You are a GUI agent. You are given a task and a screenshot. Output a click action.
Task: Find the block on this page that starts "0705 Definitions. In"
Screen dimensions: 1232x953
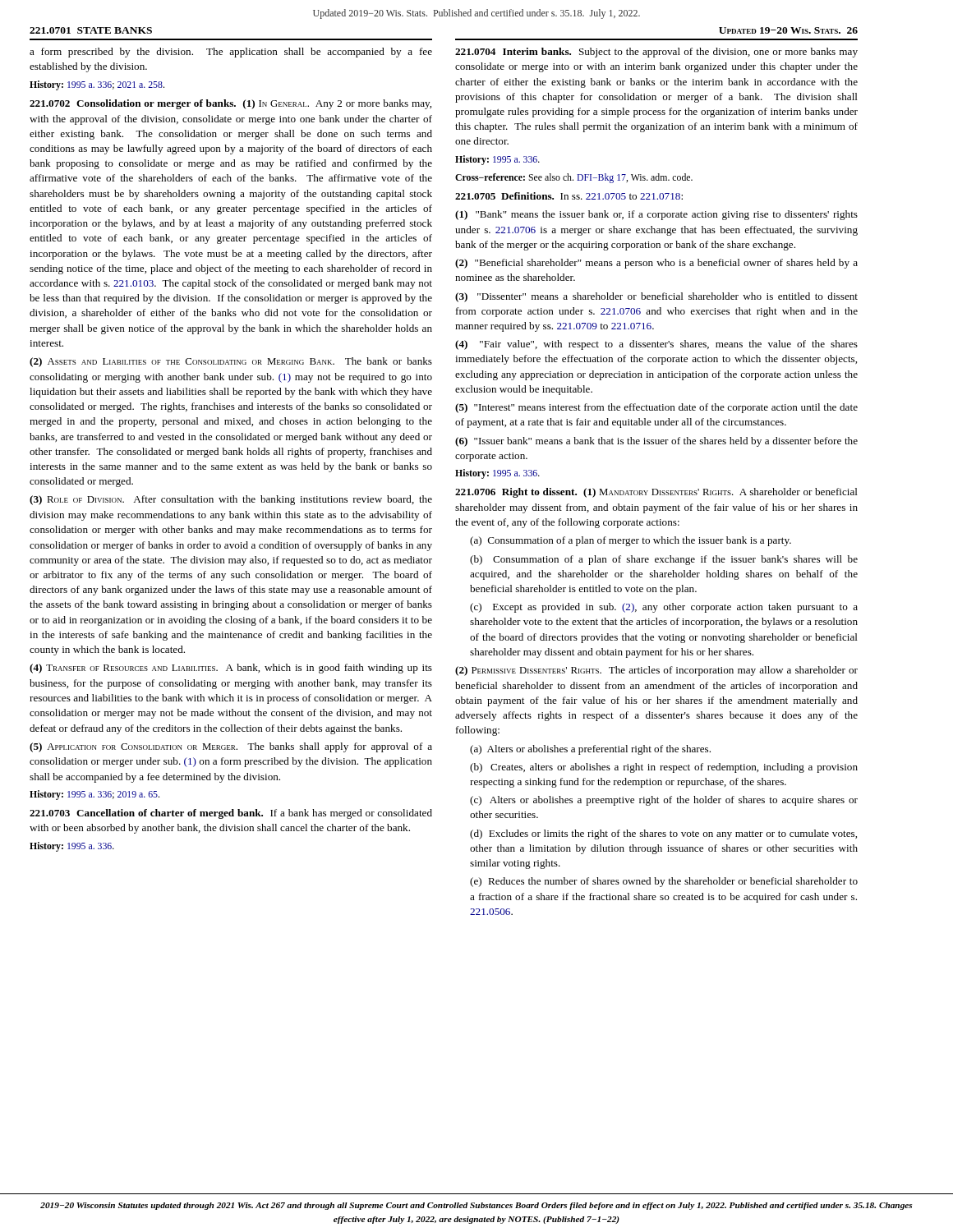tap(656, 197)
